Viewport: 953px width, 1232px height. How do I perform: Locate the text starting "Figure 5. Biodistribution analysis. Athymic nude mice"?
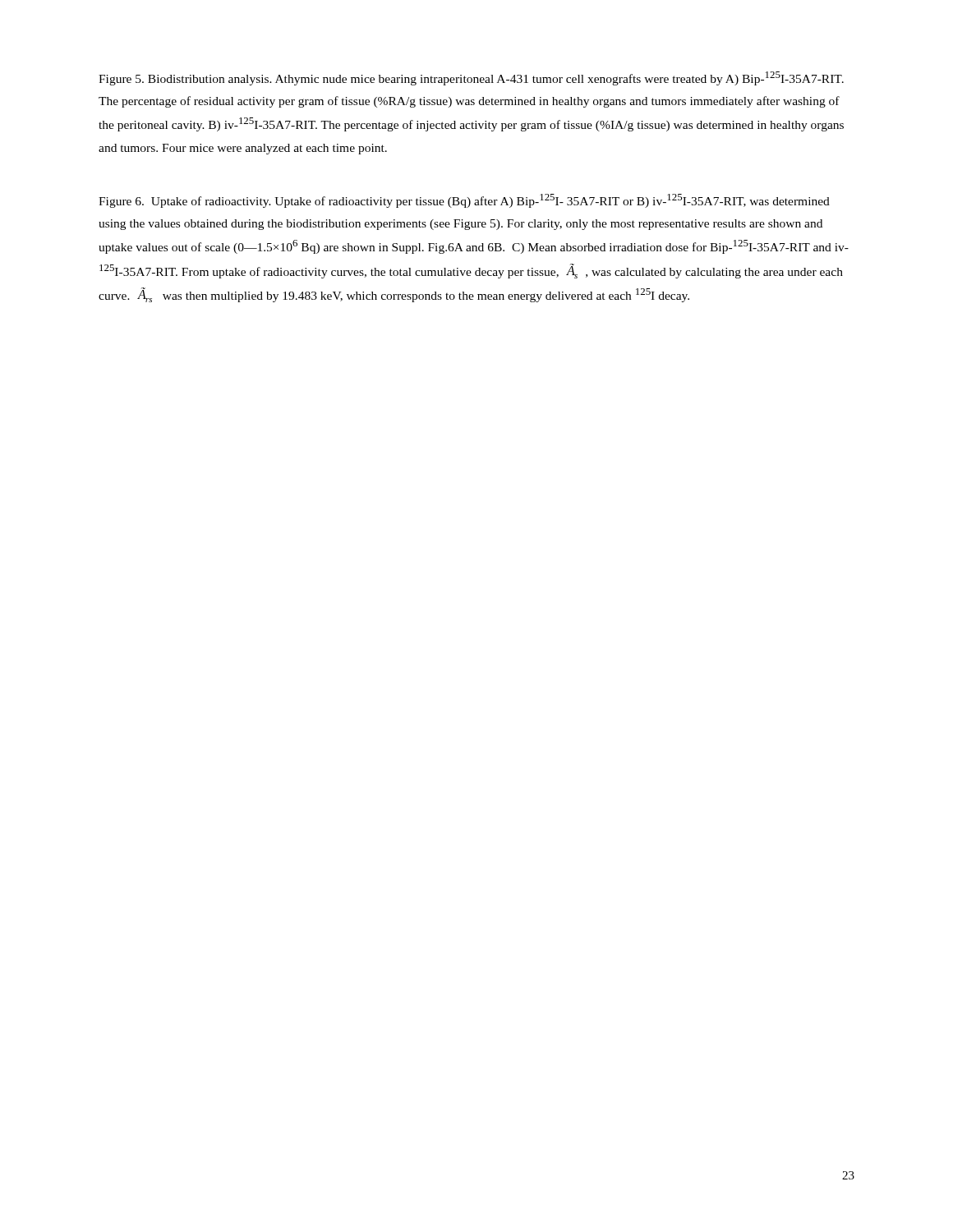coord(471,111)
